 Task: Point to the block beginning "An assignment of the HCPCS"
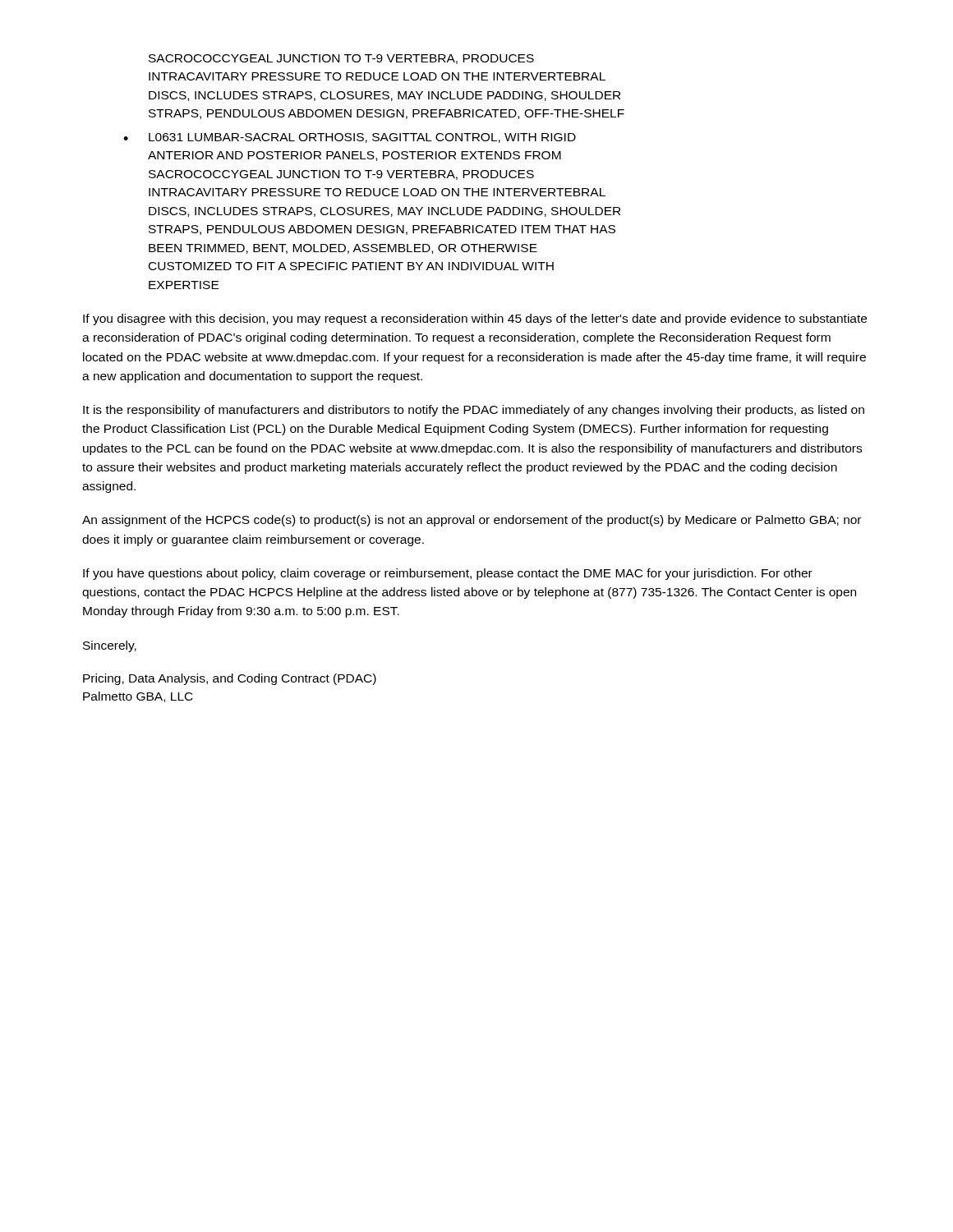coord(472,529)
